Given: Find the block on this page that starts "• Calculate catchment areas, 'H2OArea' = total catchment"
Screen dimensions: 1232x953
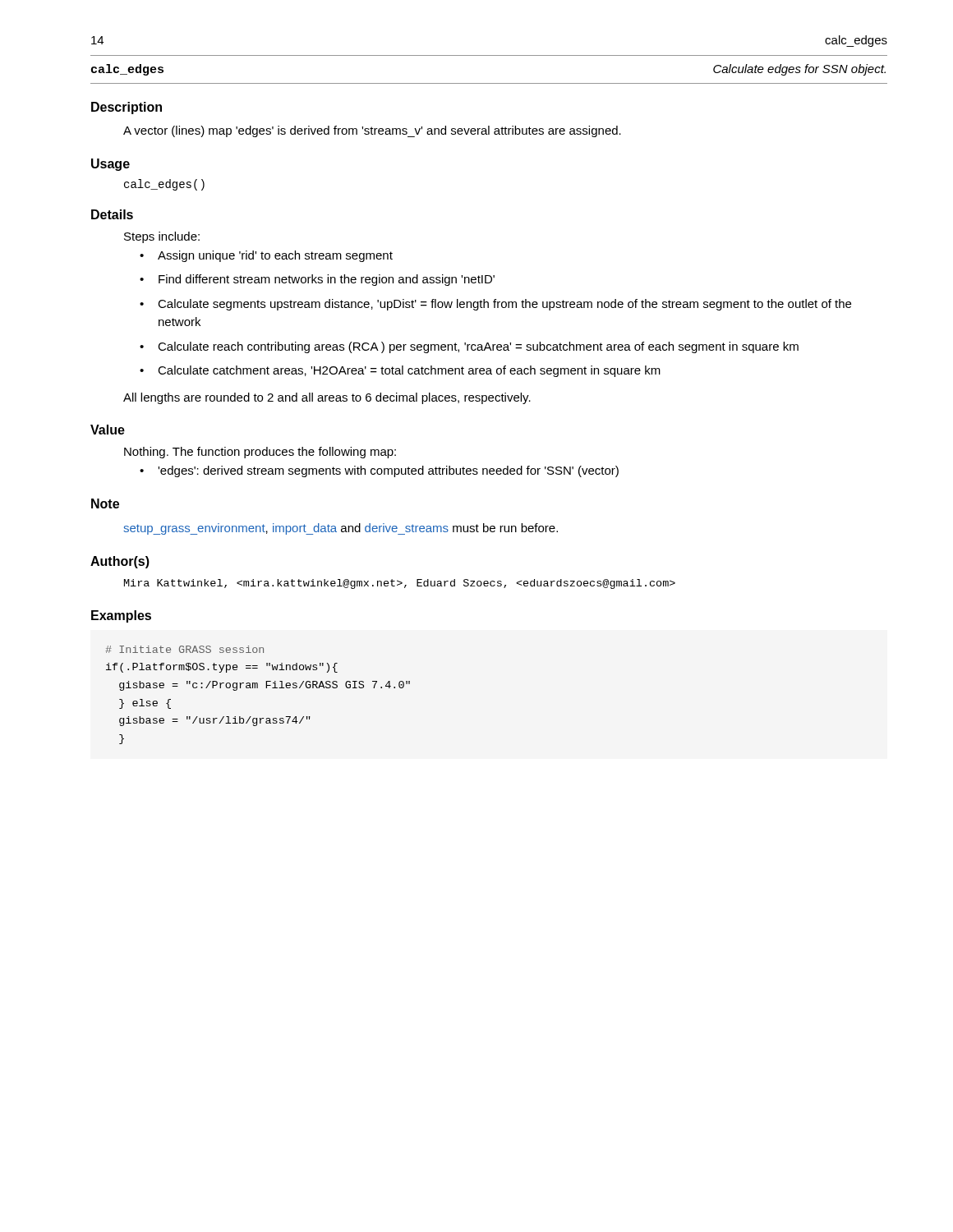Looking at the screenshot, I should coord(513,371).
